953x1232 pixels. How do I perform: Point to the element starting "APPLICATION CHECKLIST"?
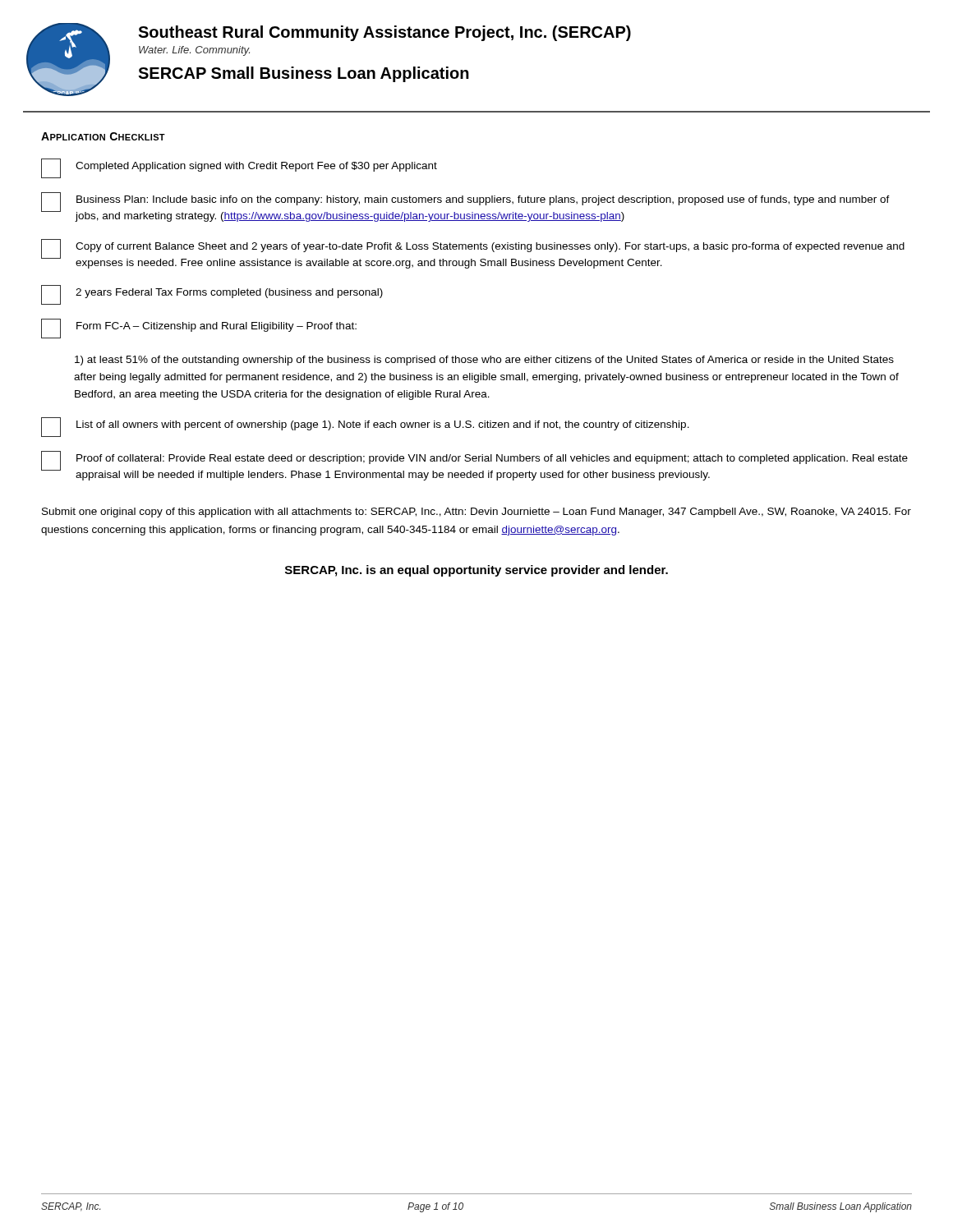[103, 136]
